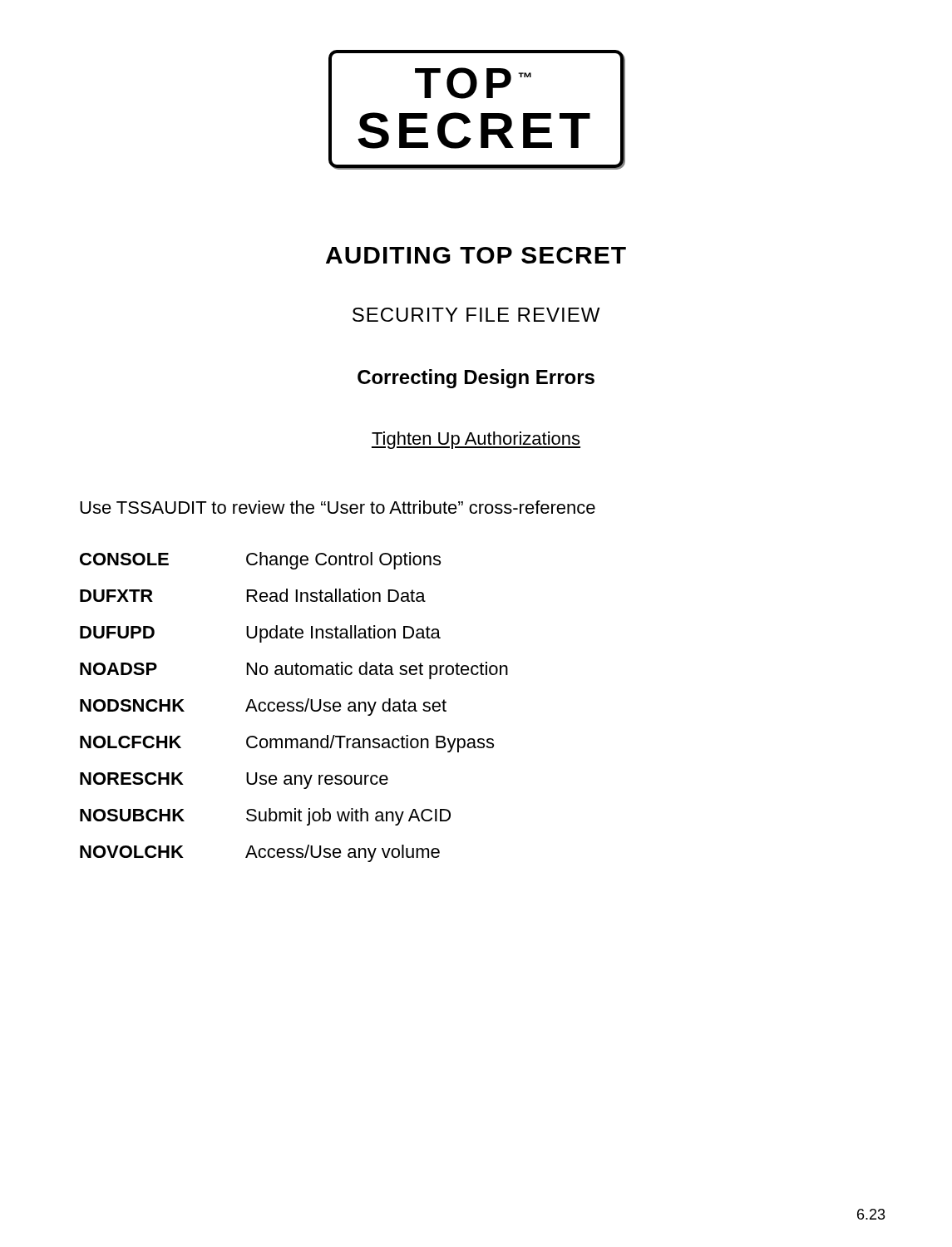
Task: Find "AUDITING TOP SECRET" on this page
Action: point(476,255)
